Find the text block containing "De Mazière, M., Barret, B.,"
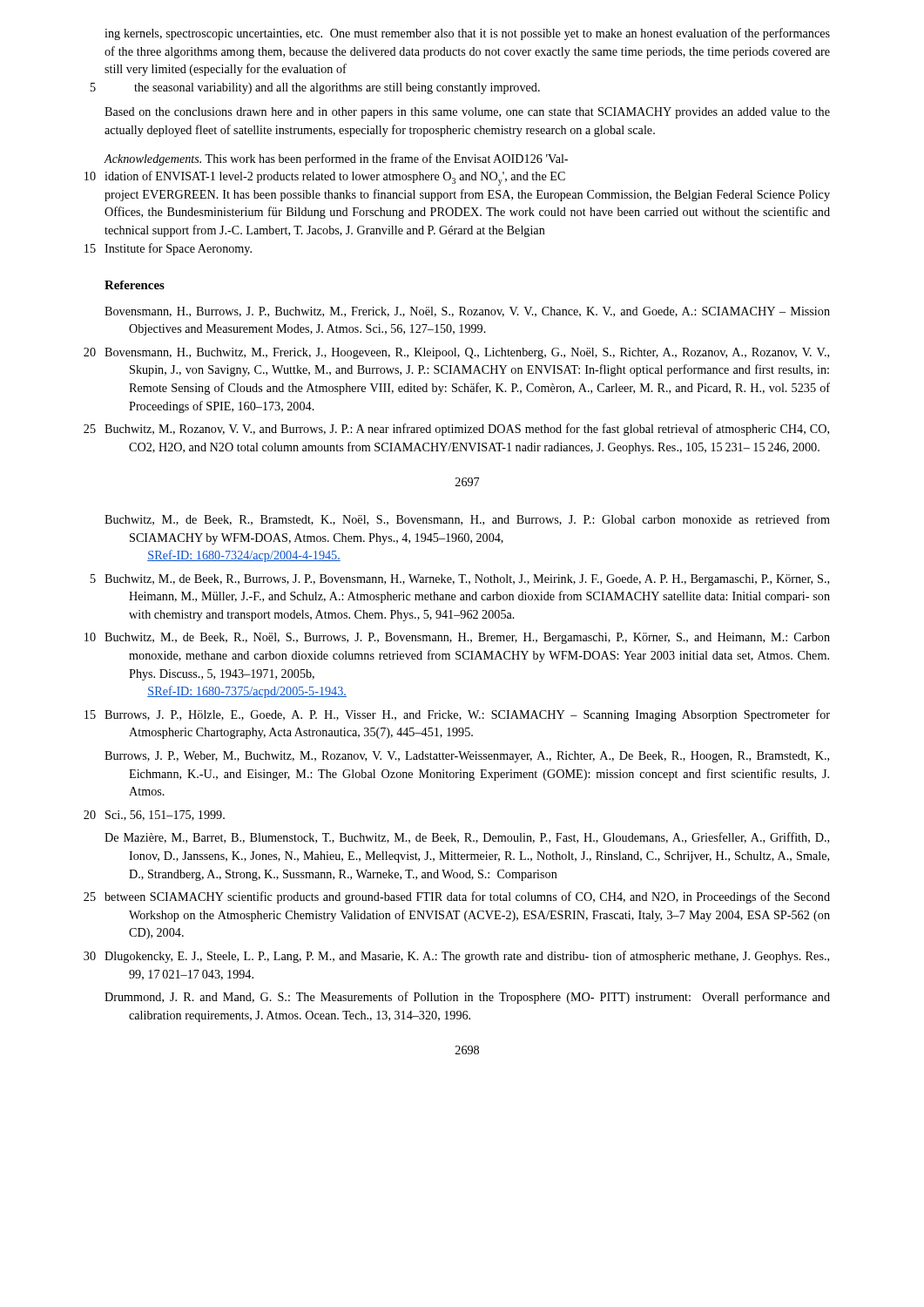Screen dimensions: 1307x924 (467, 856)
